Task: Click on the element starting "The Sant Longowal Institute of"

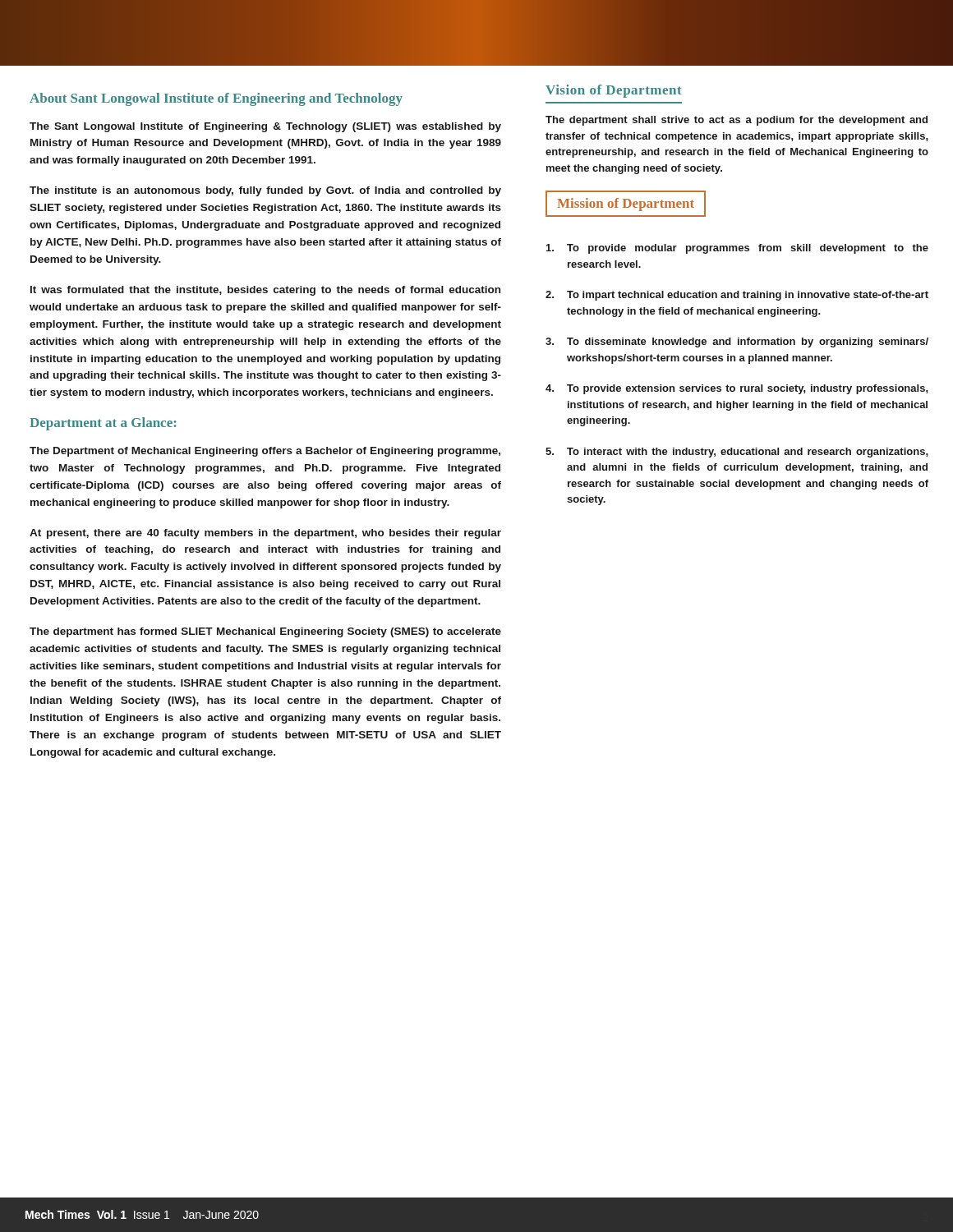Action: coord(265,144)
